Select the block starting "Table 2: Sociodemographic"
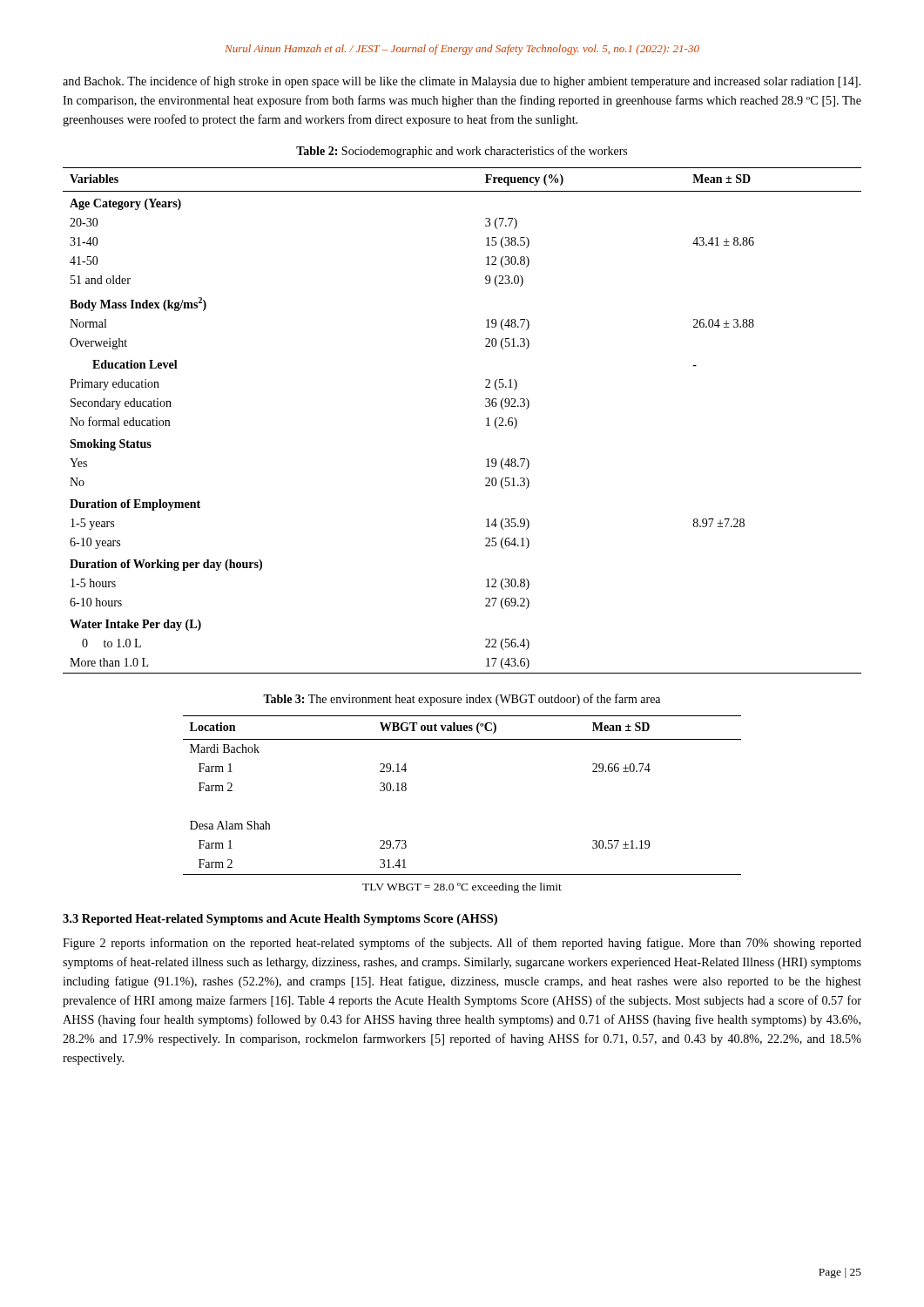This screenshot has width=924, height=1307. [462, 151]
